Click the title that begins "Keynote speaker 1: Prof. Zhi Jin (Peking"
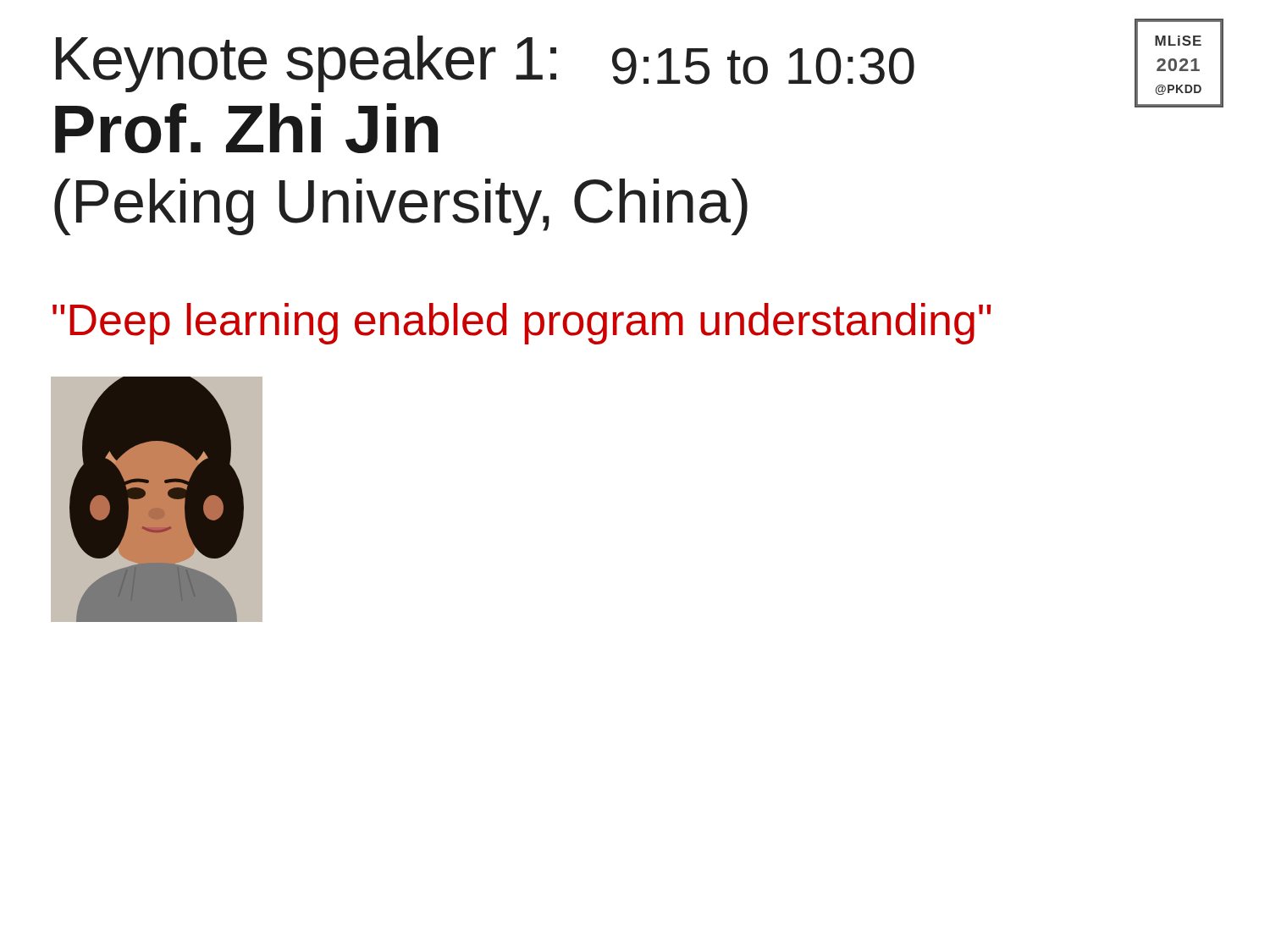This screenshot has height=952, width=1270. click(x=635, y=131)
